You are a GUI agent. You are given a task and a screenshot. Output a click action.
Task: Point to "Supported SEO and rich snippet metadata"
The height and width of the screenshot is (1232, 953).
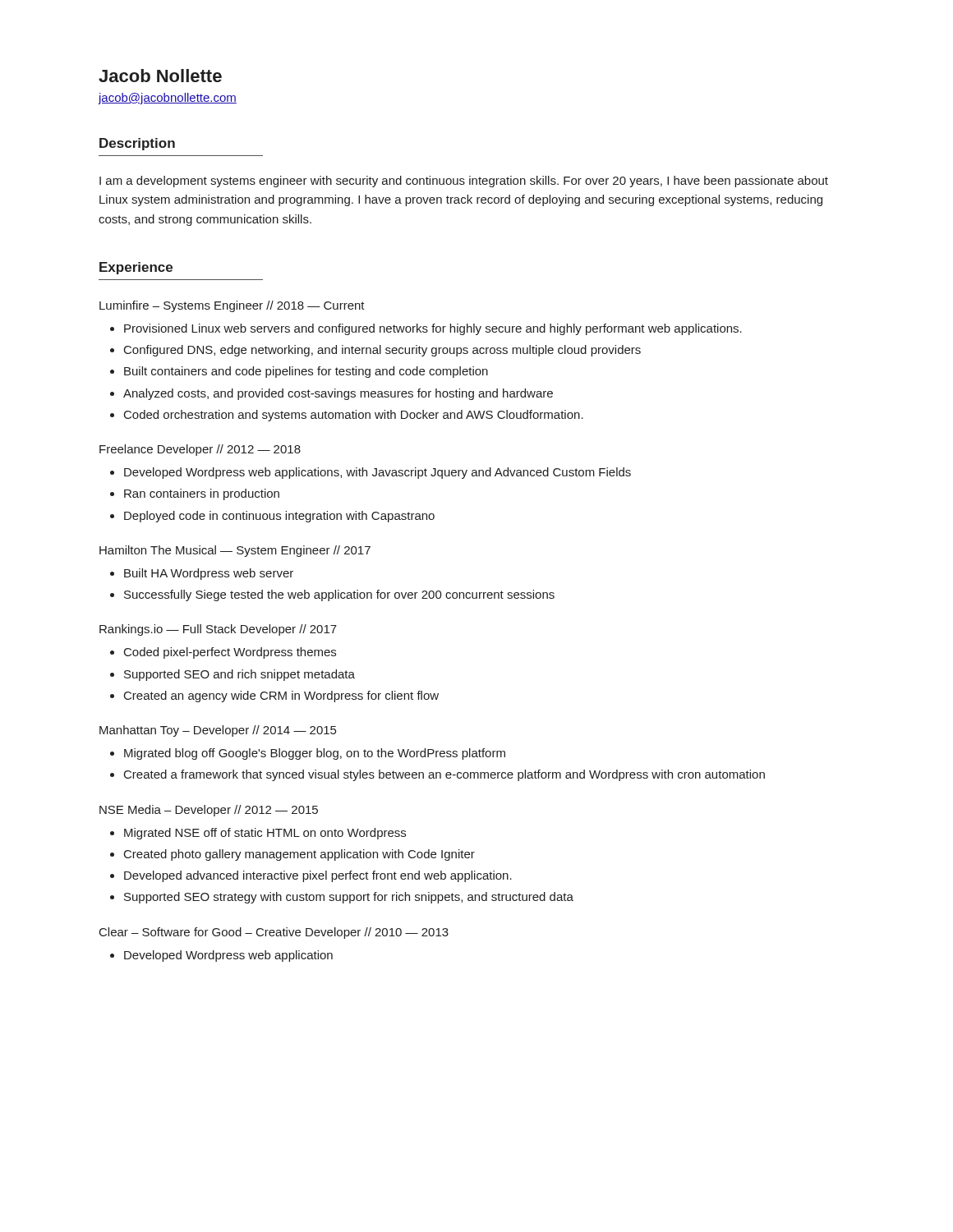(x=239, y=673)
